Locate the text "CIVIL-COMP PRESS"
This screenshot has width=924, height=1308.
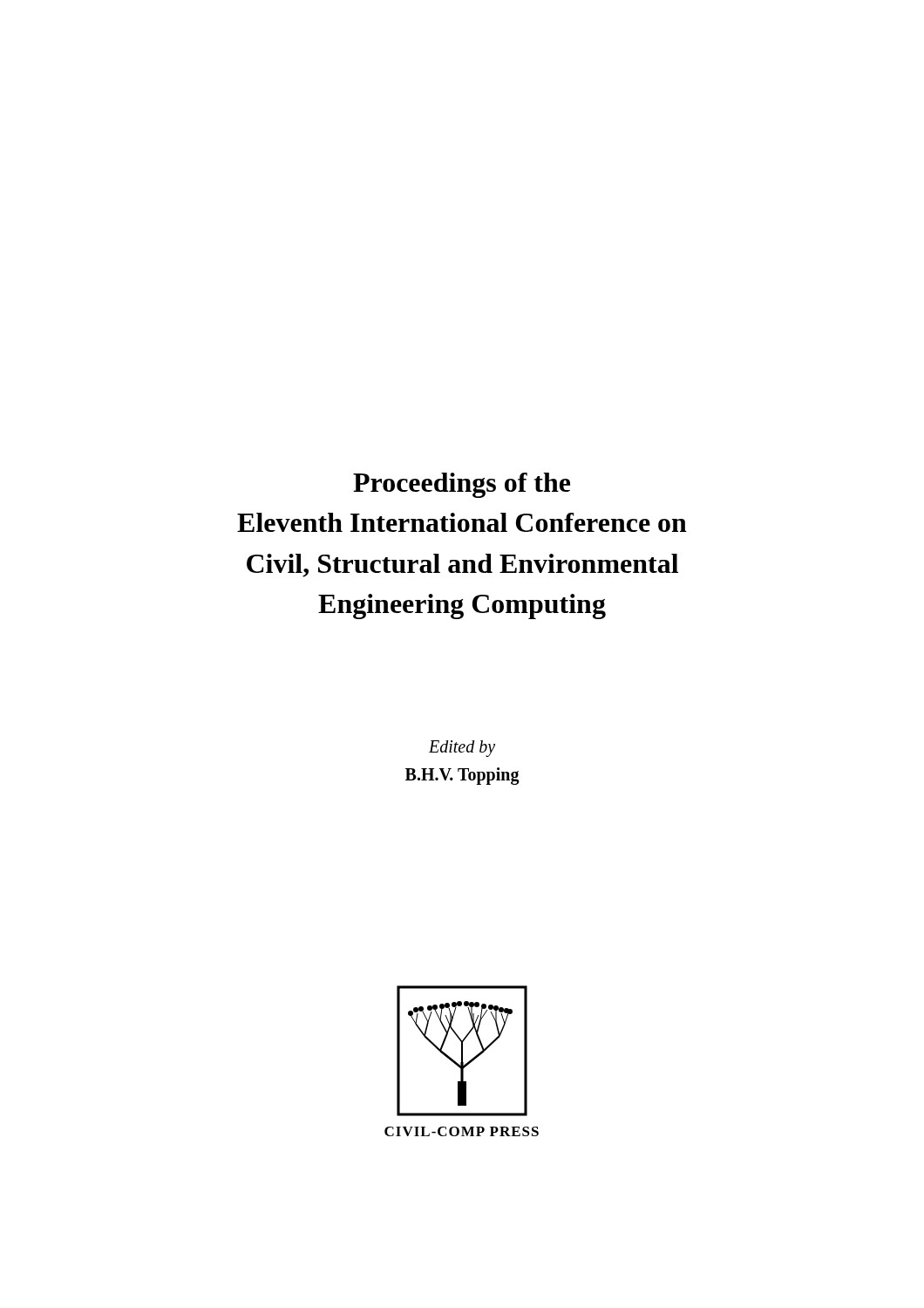[462, 1131]
